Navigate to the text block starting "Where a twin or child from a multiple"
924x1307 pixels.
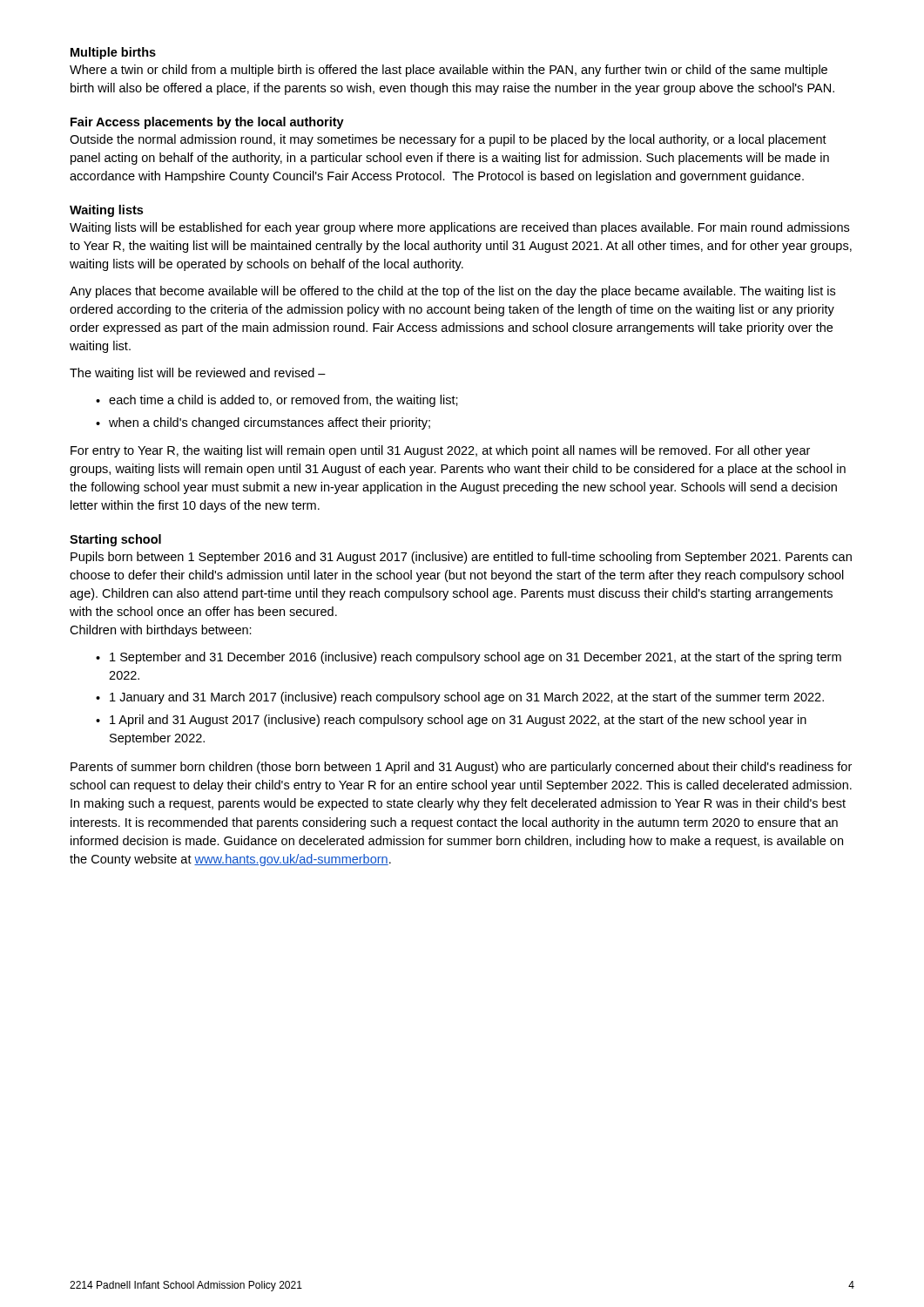click(x=452, y=79)
